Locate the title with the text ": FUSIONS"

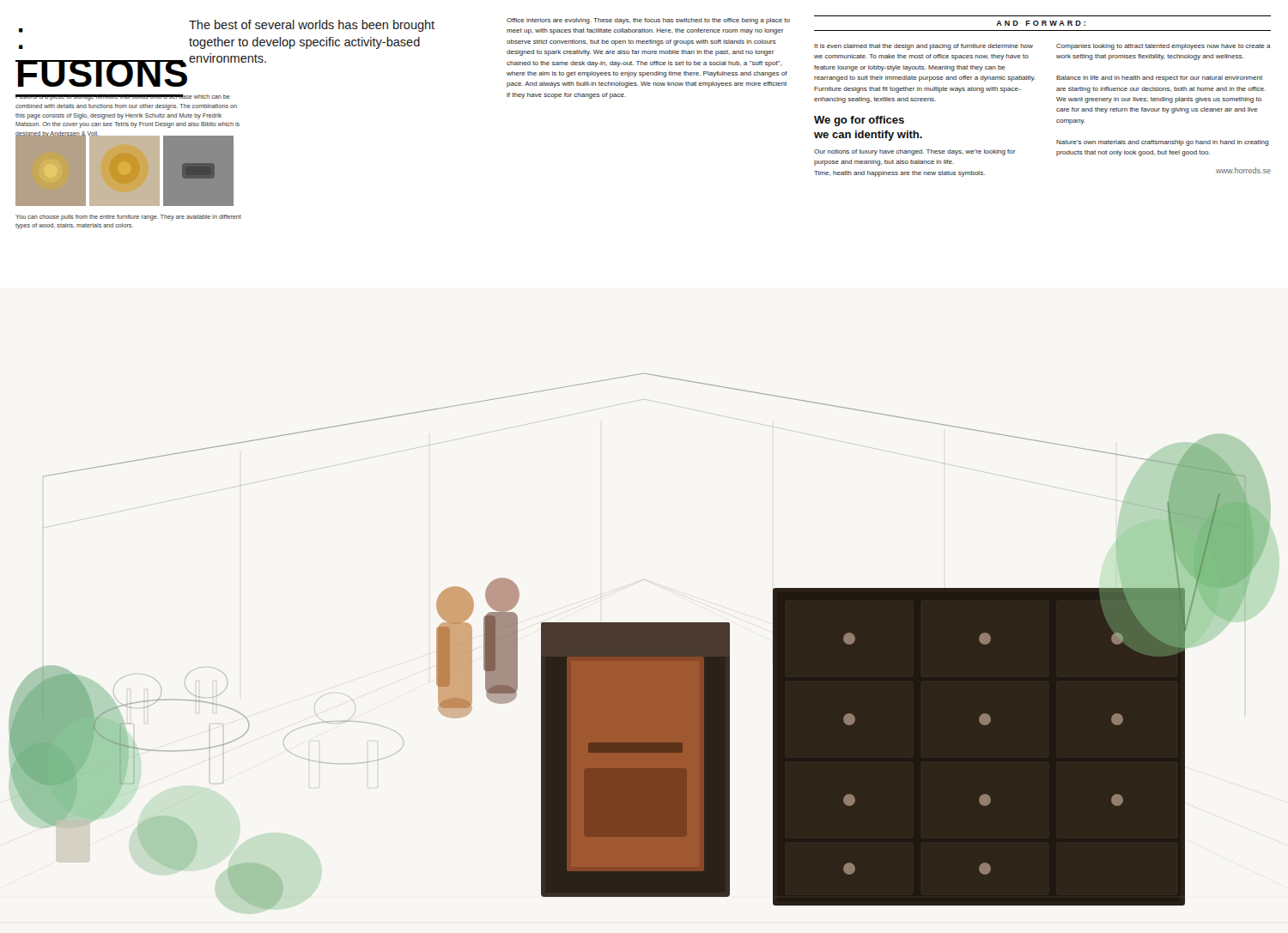point(99,57)
